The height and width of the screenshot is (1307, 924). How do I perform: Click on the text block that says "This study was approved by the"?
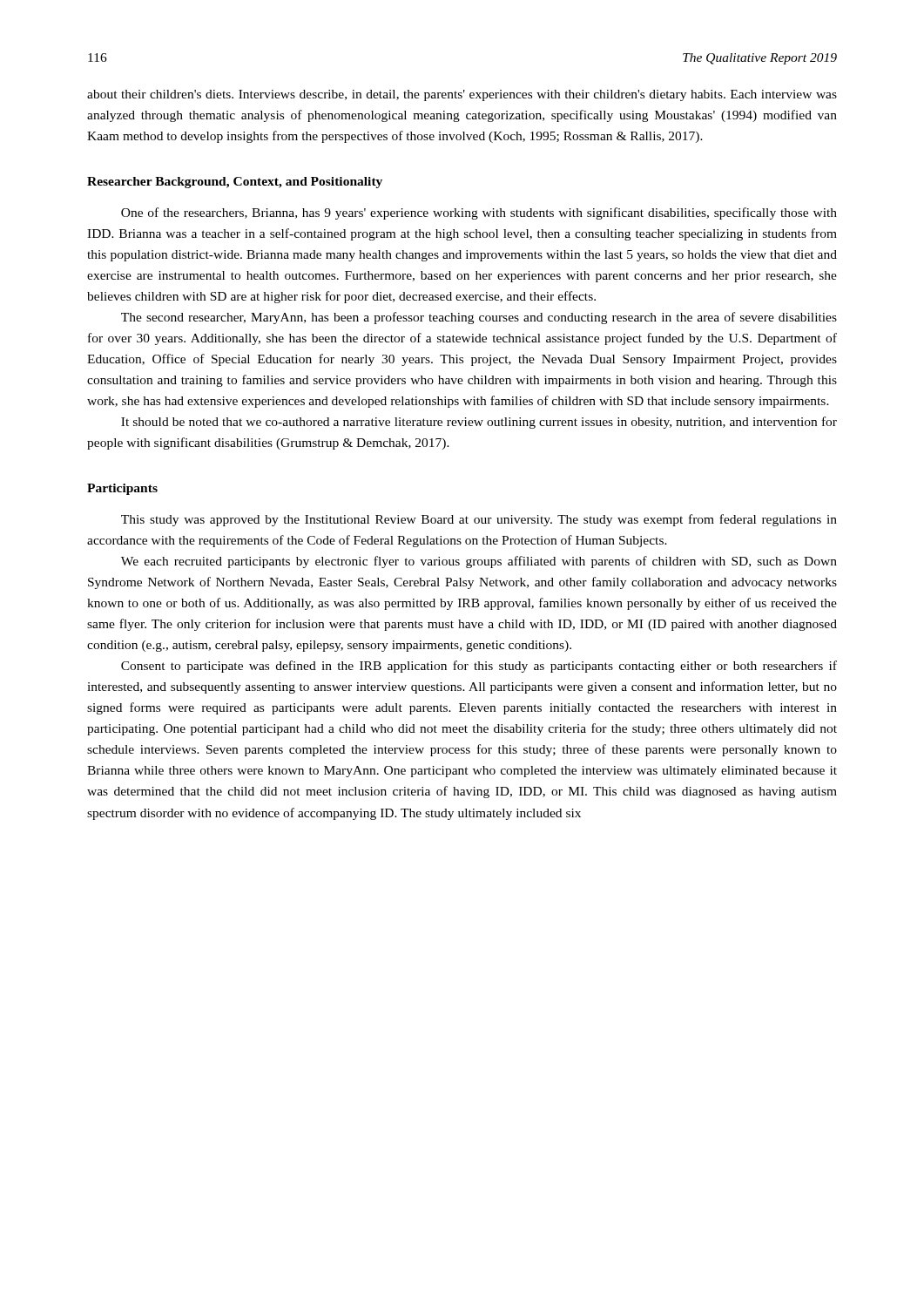pyautogui.click(x=462, y=530)
